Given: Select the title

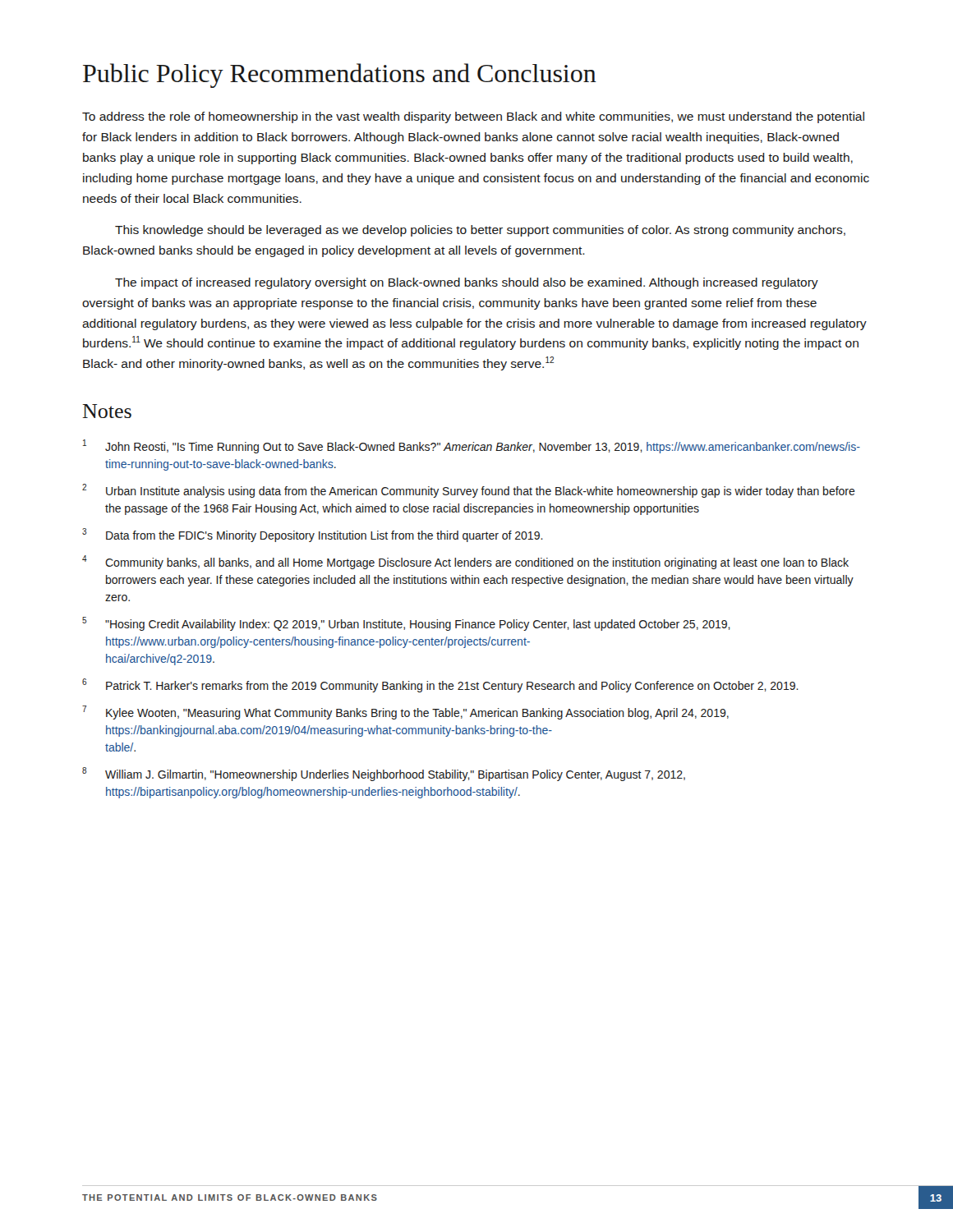Looking at the screenshot, I should (x=476, y=73).
